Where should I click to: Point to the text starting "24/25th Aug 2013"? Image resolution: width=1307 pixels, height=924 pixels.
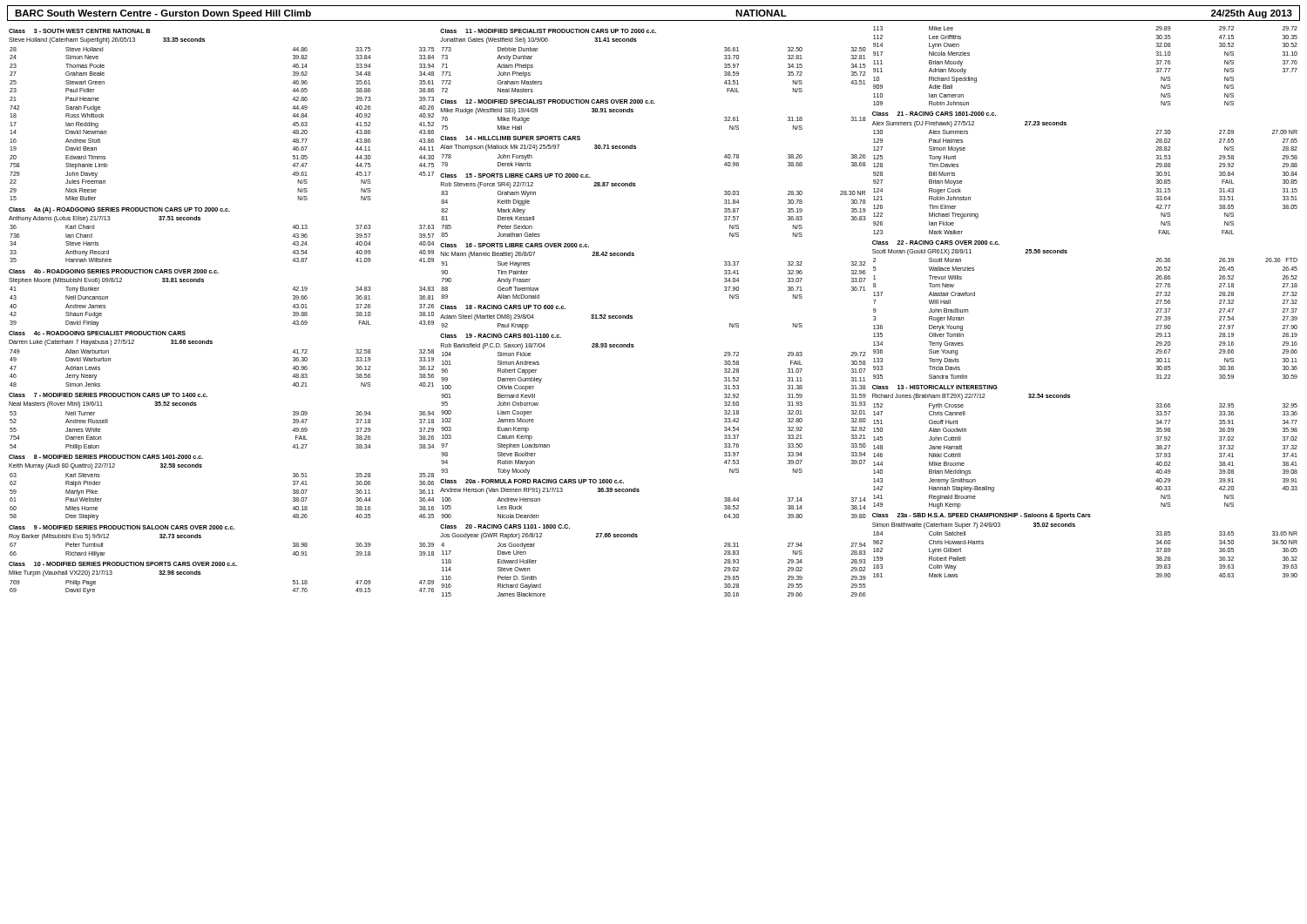click(x=1251, y=13)
